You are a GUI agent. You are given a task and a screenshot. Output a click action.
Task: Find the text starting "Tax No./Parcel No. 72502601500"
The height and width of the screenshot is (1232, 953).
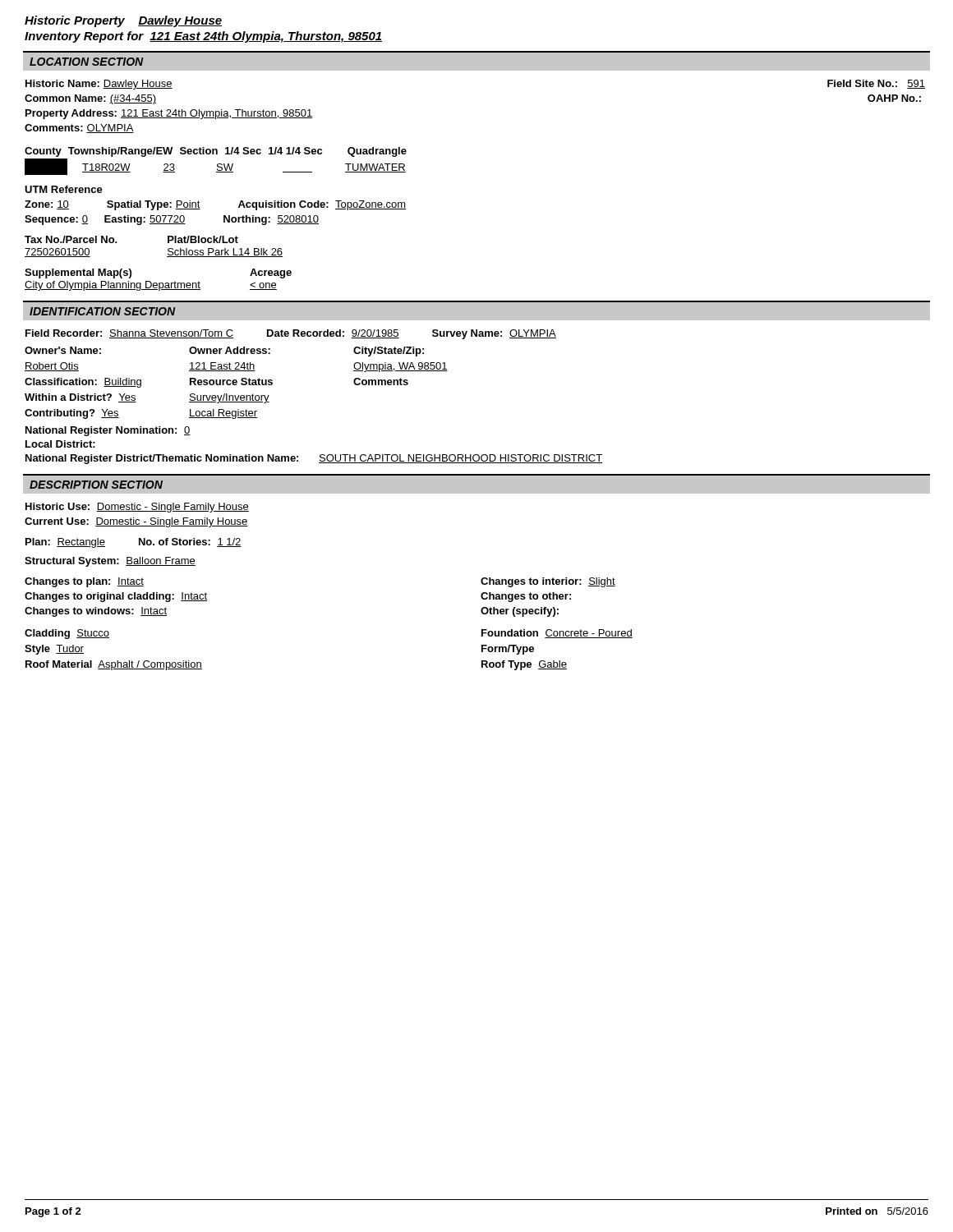pos(74,239)
